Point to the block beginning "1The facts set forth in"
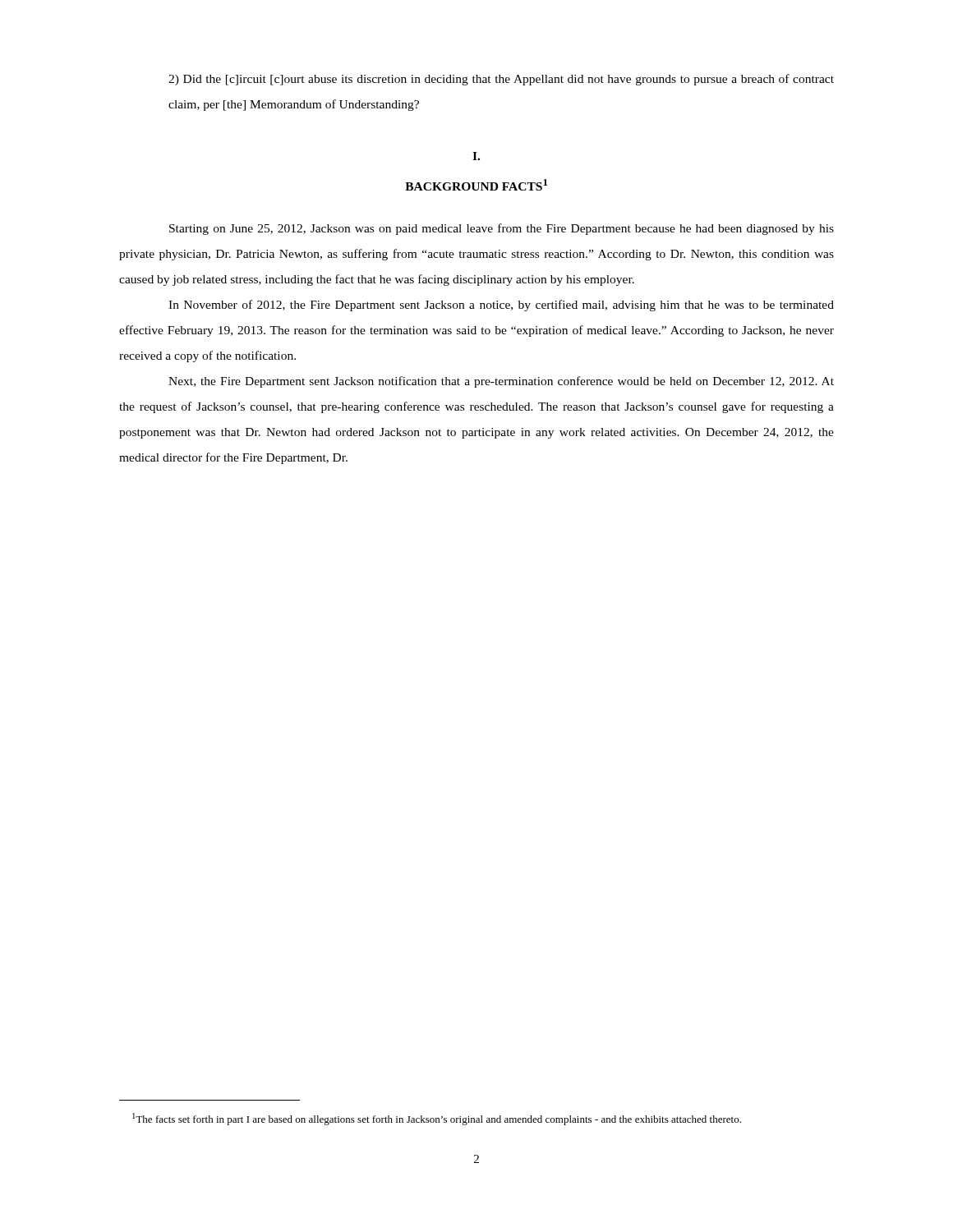Screen dimensions: 1232x953 [x=437, y=1118]
